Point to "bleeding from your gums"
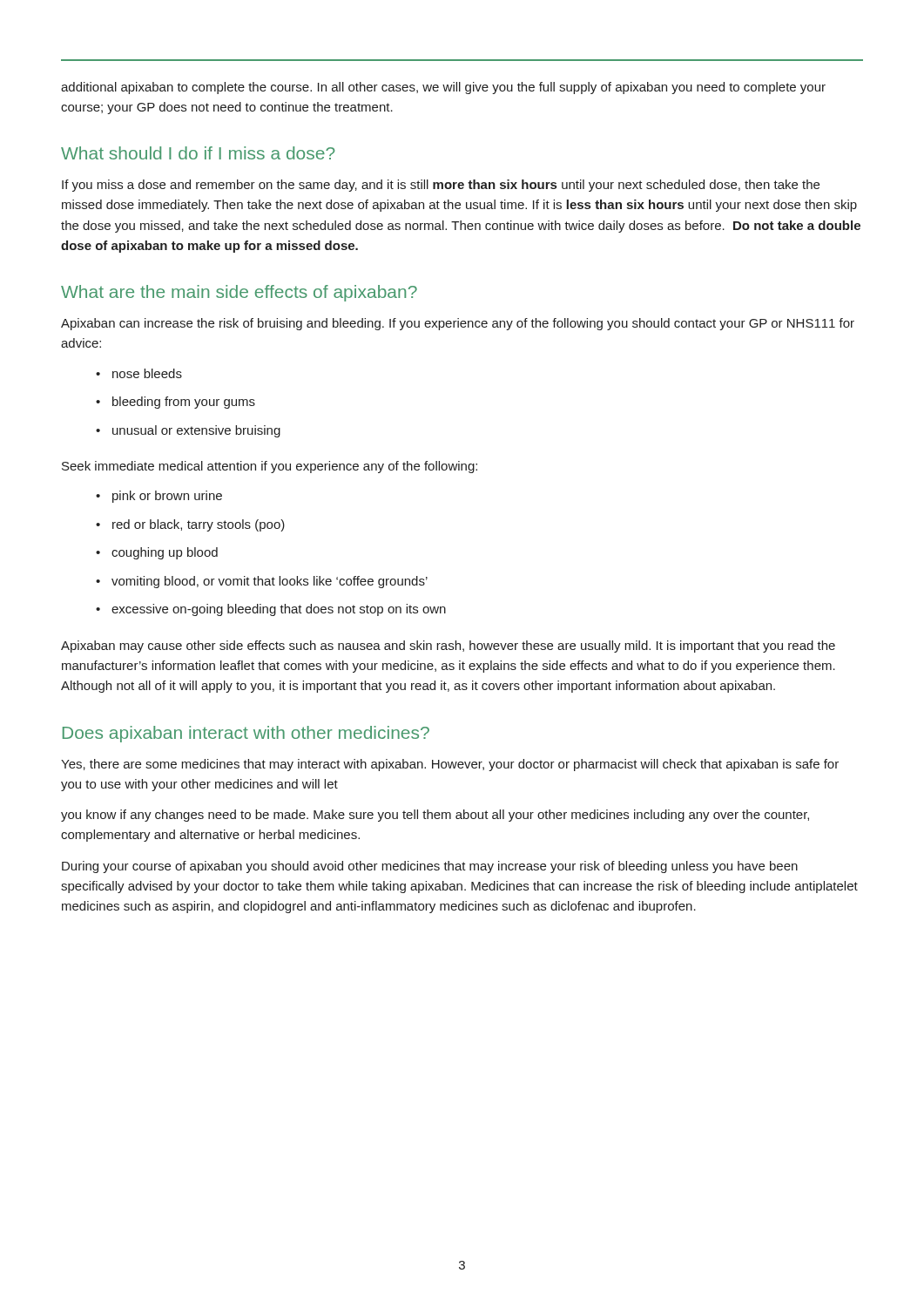Viewport: 924px width, 1307px height. pyautogui.click(x=183, y=401)
